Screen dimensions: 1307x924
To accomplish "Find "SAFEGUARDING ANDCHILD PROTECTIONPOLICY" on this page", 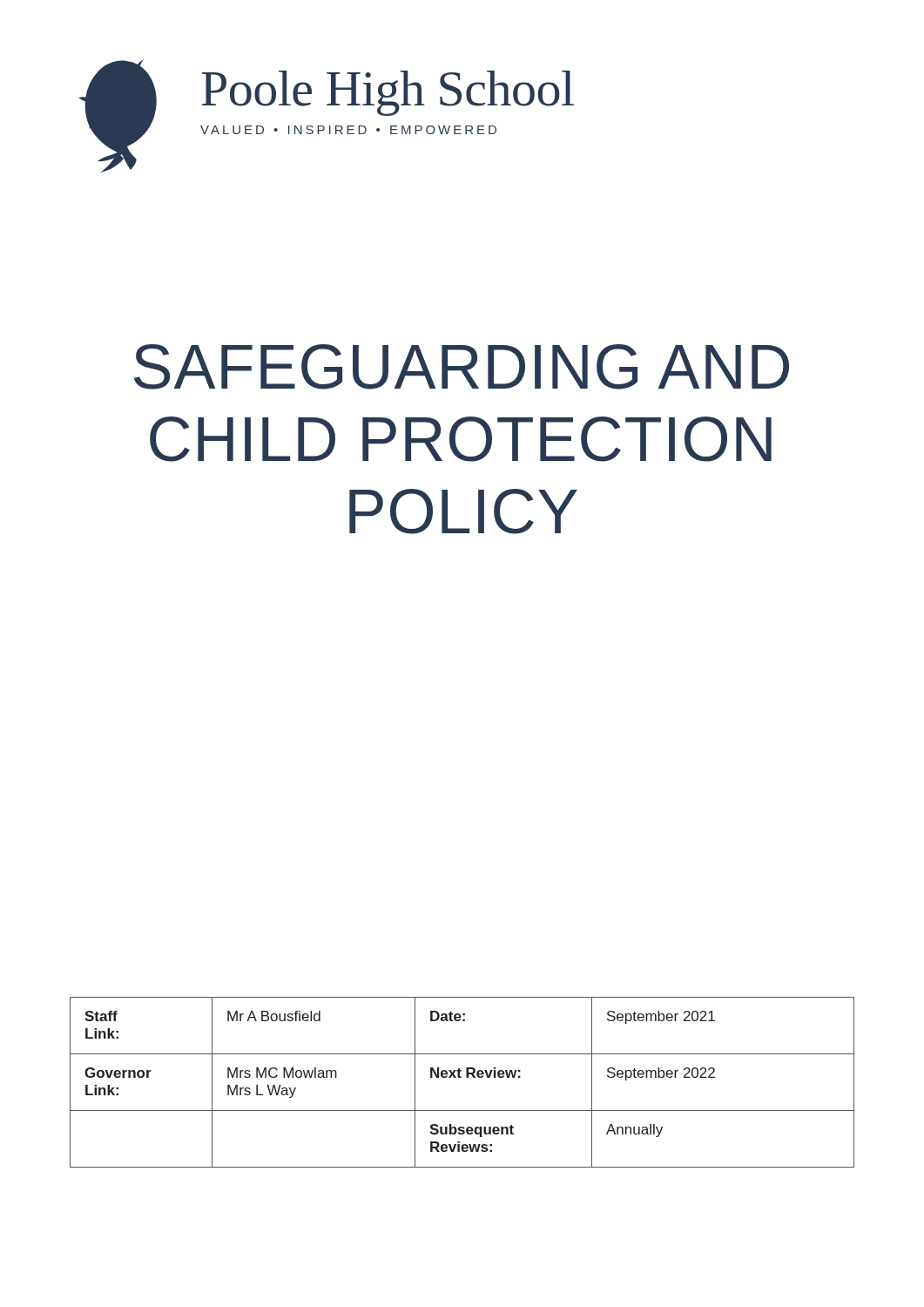I will coord(462,439).
